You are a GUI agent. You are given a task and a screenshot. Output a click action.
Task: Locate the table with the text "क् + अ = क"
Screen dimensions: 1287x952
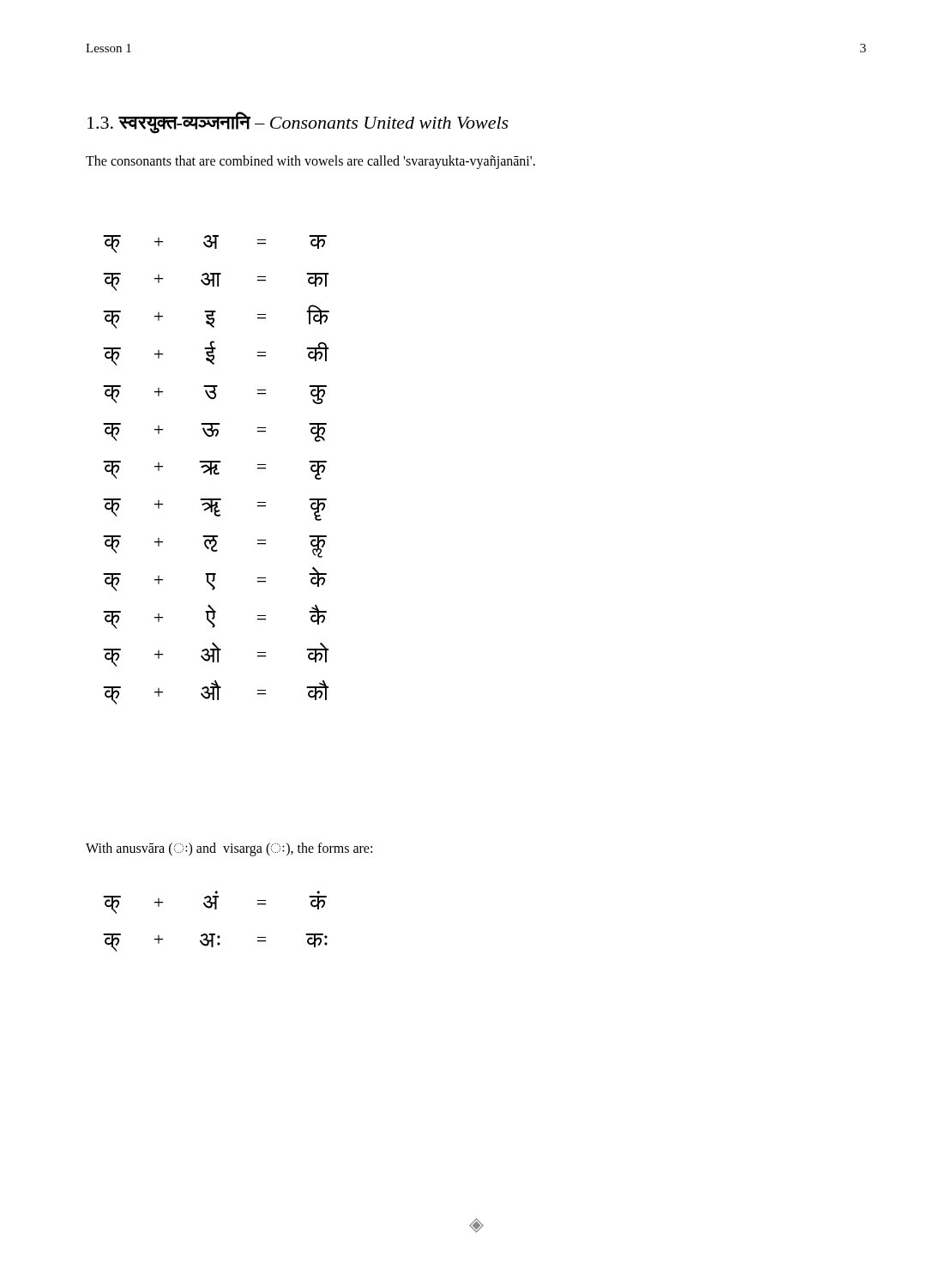pos(257,472)
